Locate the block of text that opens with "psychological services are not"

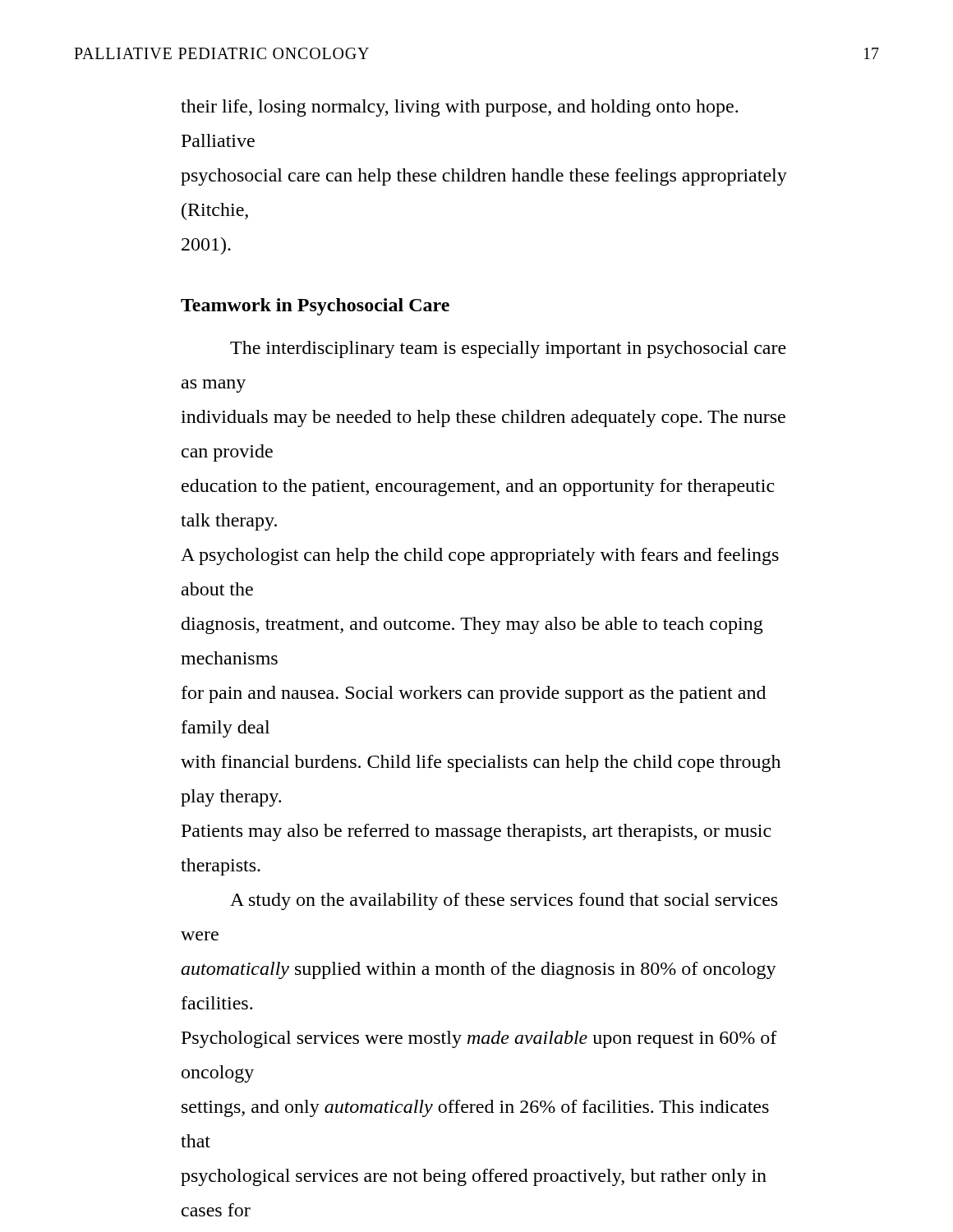(474, 1193)
